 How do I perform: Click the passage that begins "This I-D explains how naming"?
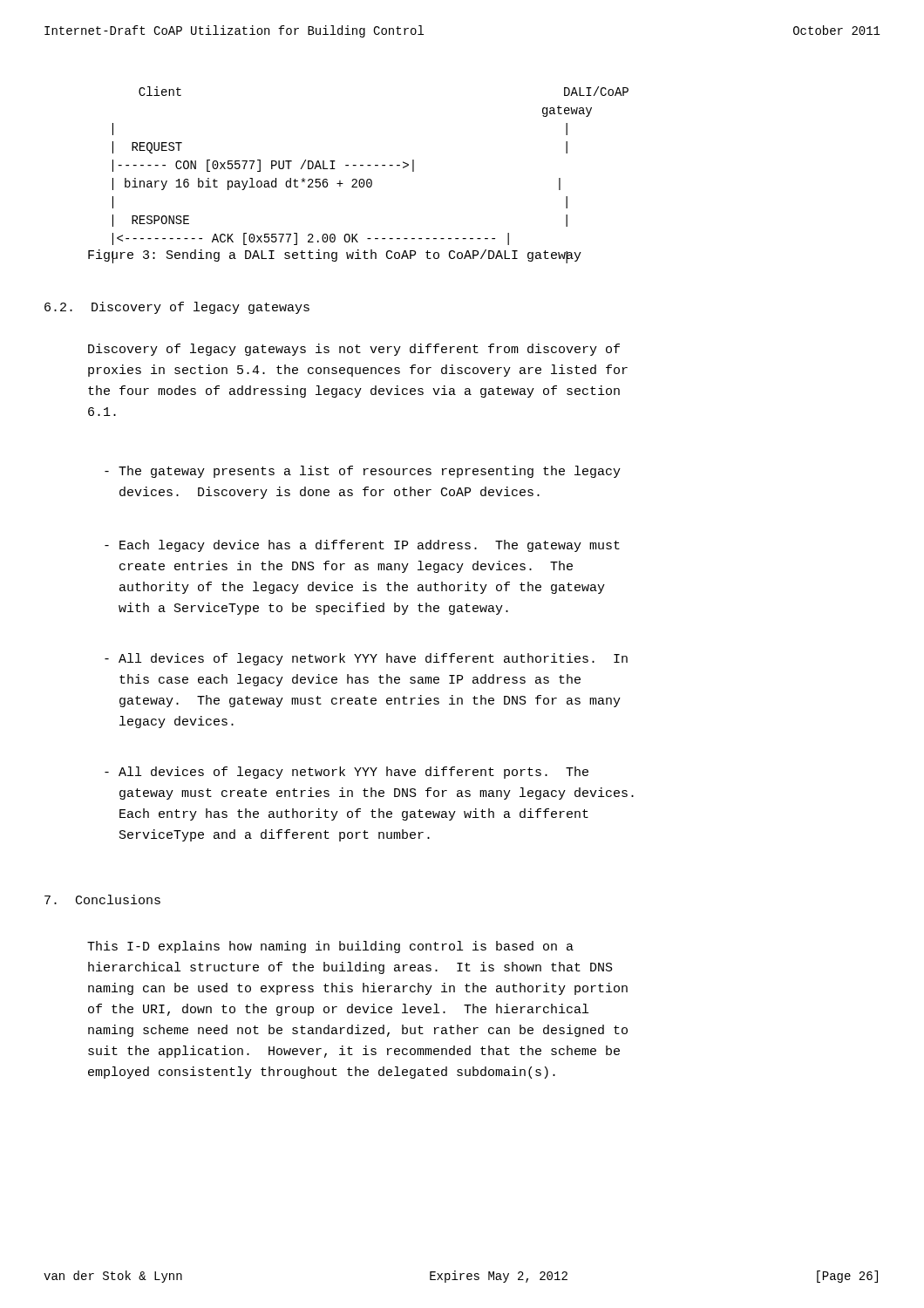click(x=358, y=1010)
